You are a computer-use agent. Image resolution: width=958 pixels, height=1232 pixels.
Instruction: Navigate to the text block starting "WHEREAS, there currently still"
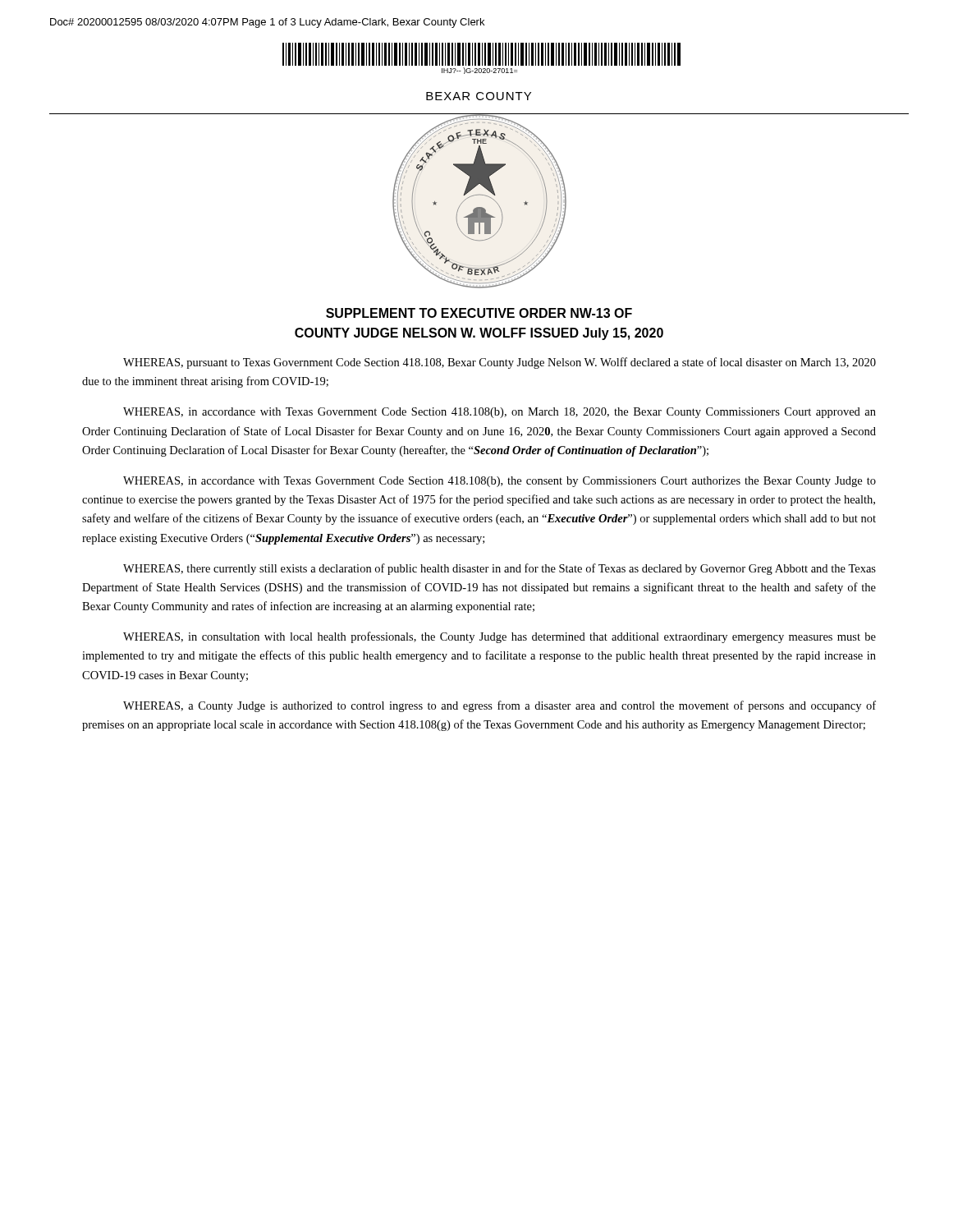(x=479, y=587)
